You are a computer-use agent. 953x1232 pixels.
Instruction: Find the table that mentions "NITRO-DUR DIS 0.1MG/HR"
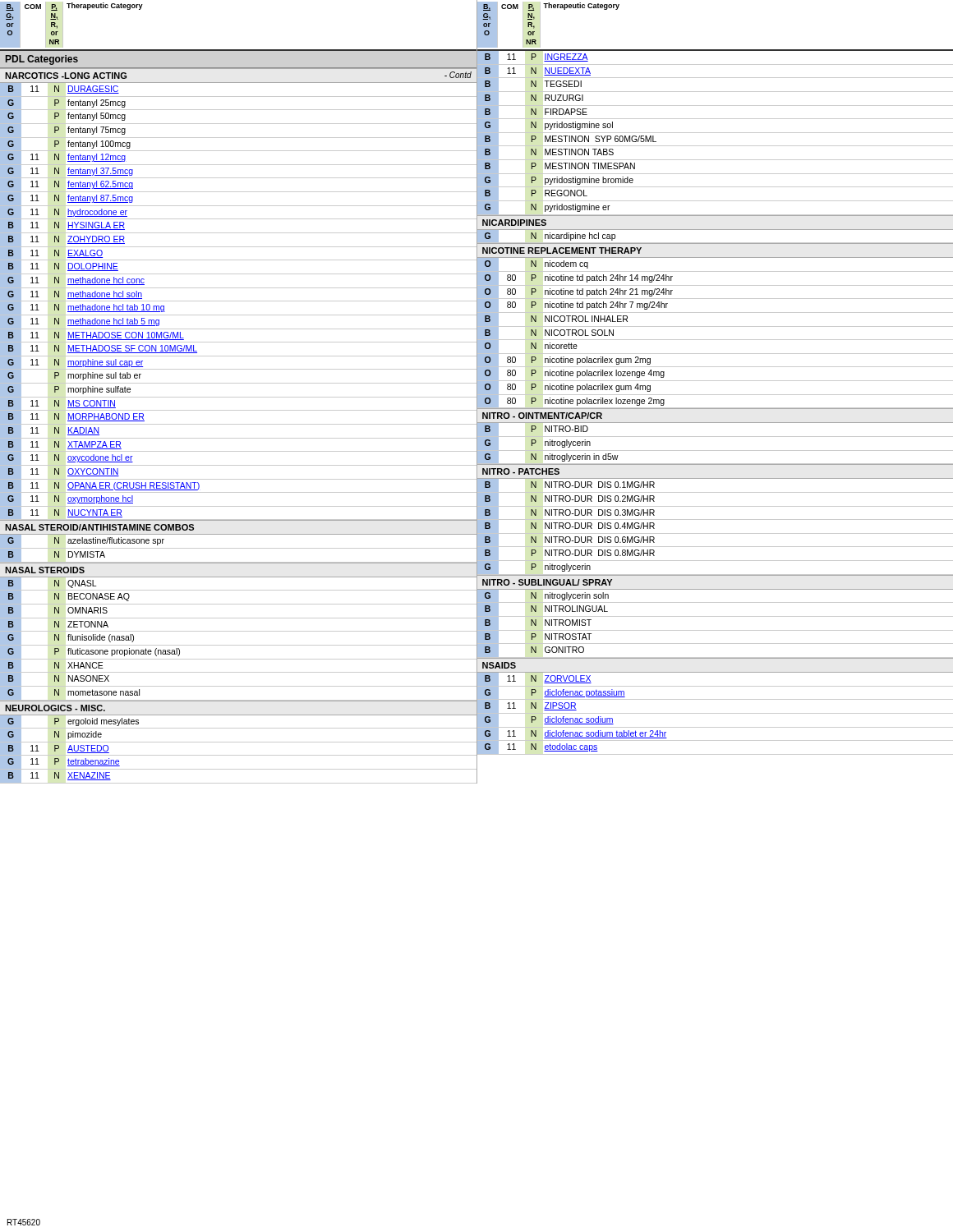715,527
